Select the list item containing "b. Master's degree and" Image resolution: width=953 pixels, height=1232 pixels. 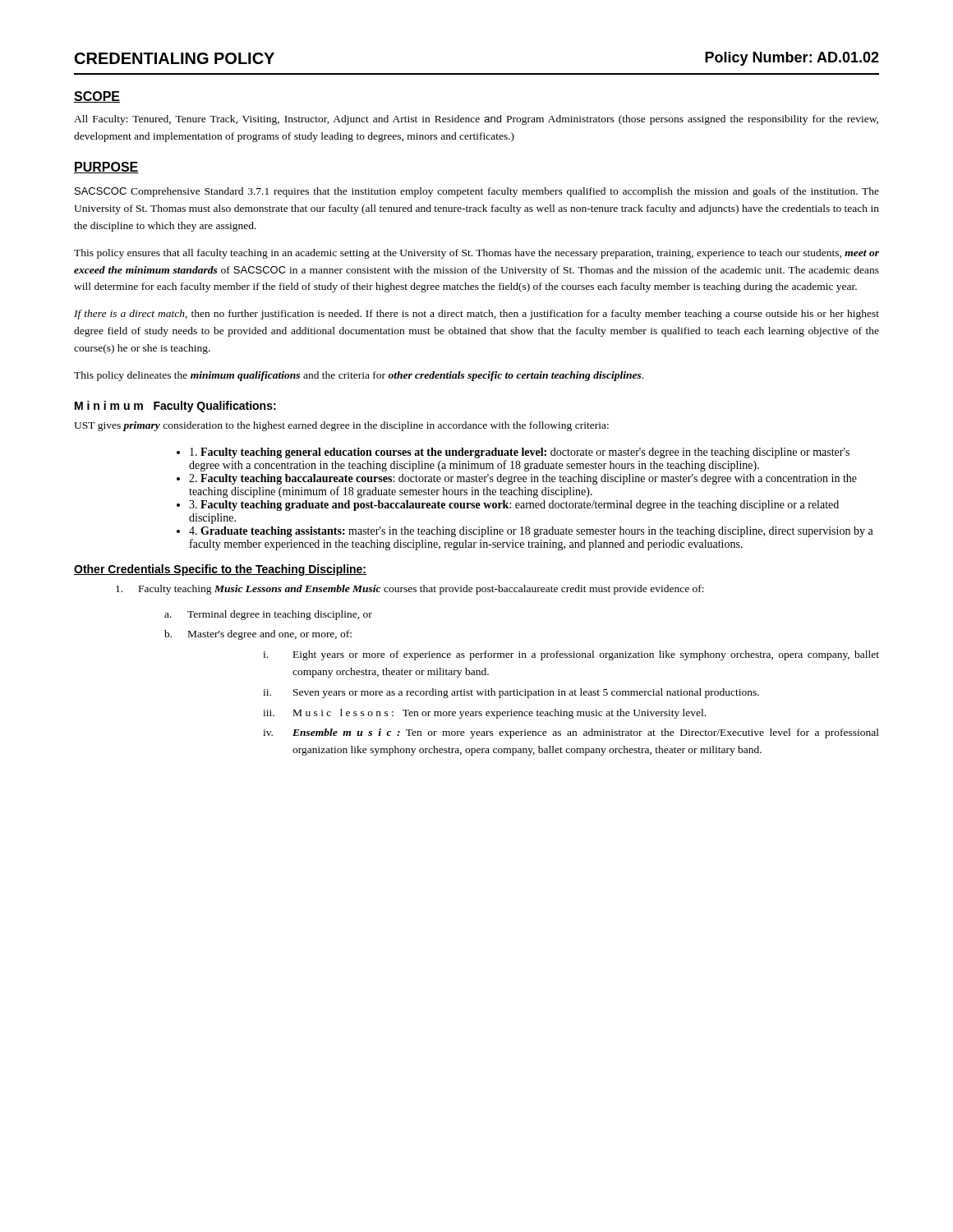(258, 634)
